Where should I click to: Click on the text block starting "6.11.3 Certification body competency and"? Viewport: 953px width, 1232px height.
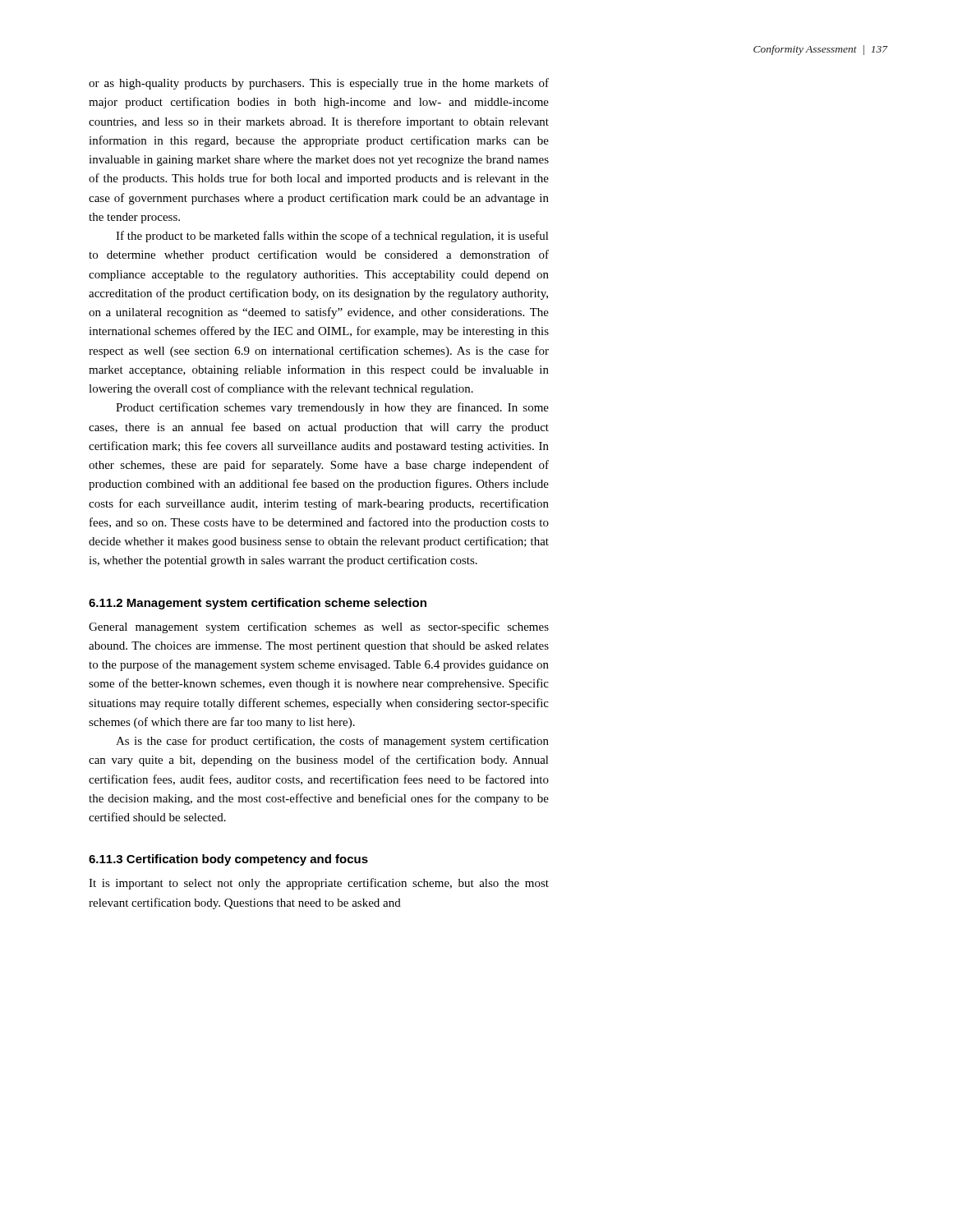(x=228, y=859)
